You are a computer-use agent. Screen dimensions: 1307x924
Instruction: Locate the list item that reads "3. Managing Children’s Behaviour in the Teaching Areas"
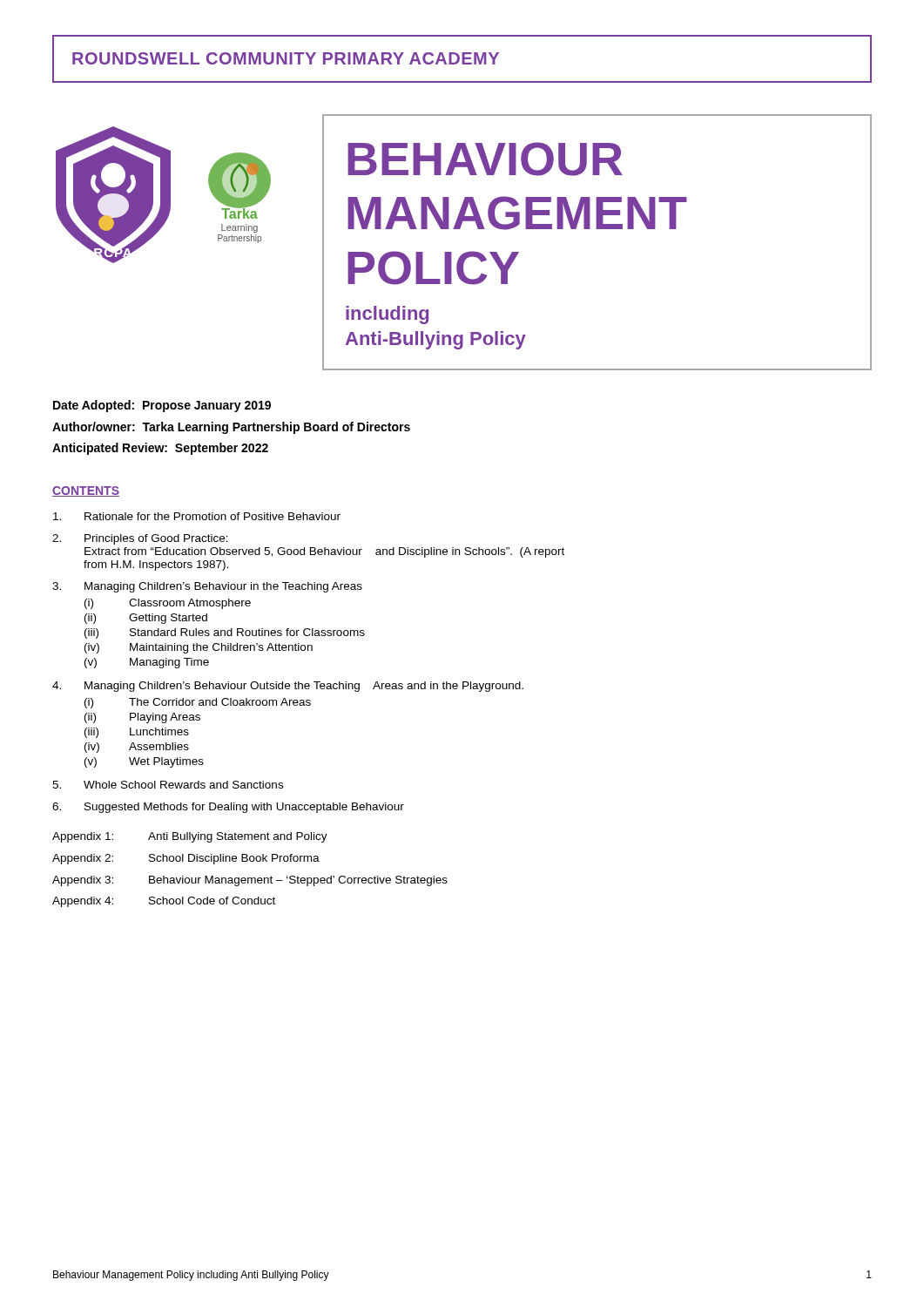(x=209, y=624)
